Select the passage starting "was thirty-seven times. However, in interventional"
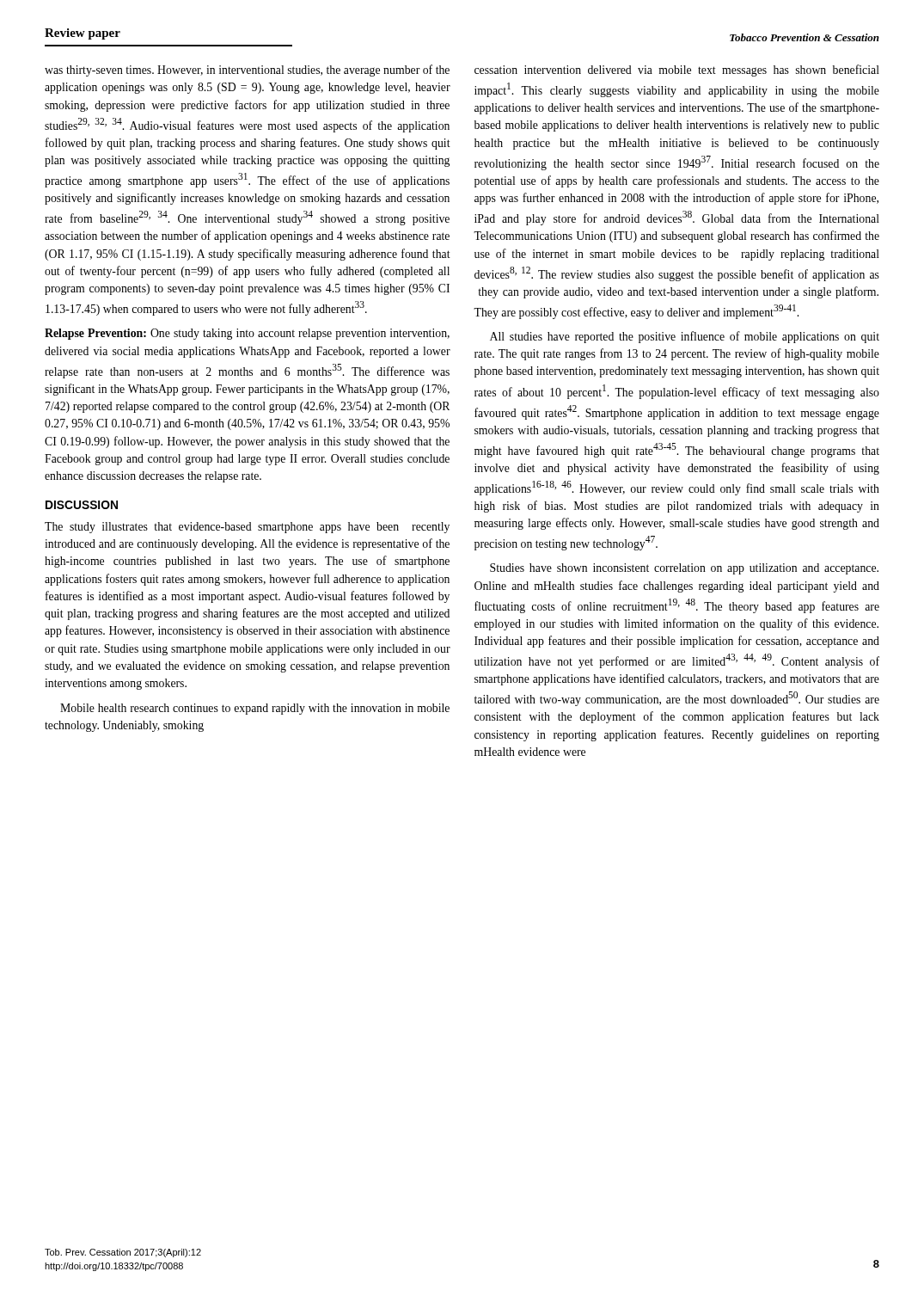Screen dimensions: 1290x924 [x=247, y=190]
